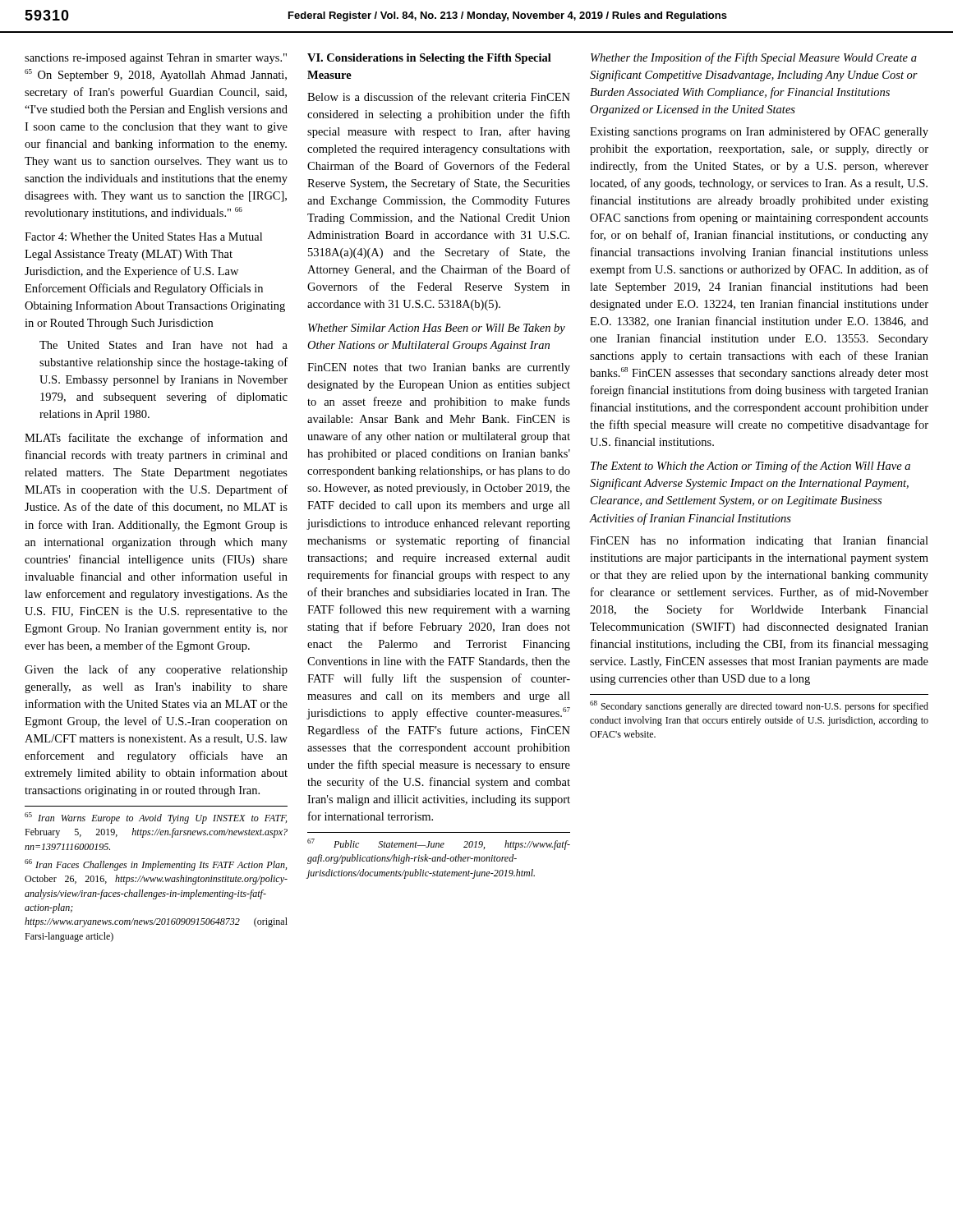
Task: Select the section header with the text "VI. Considerations in Selecting the"
Action: click(439, 67)
